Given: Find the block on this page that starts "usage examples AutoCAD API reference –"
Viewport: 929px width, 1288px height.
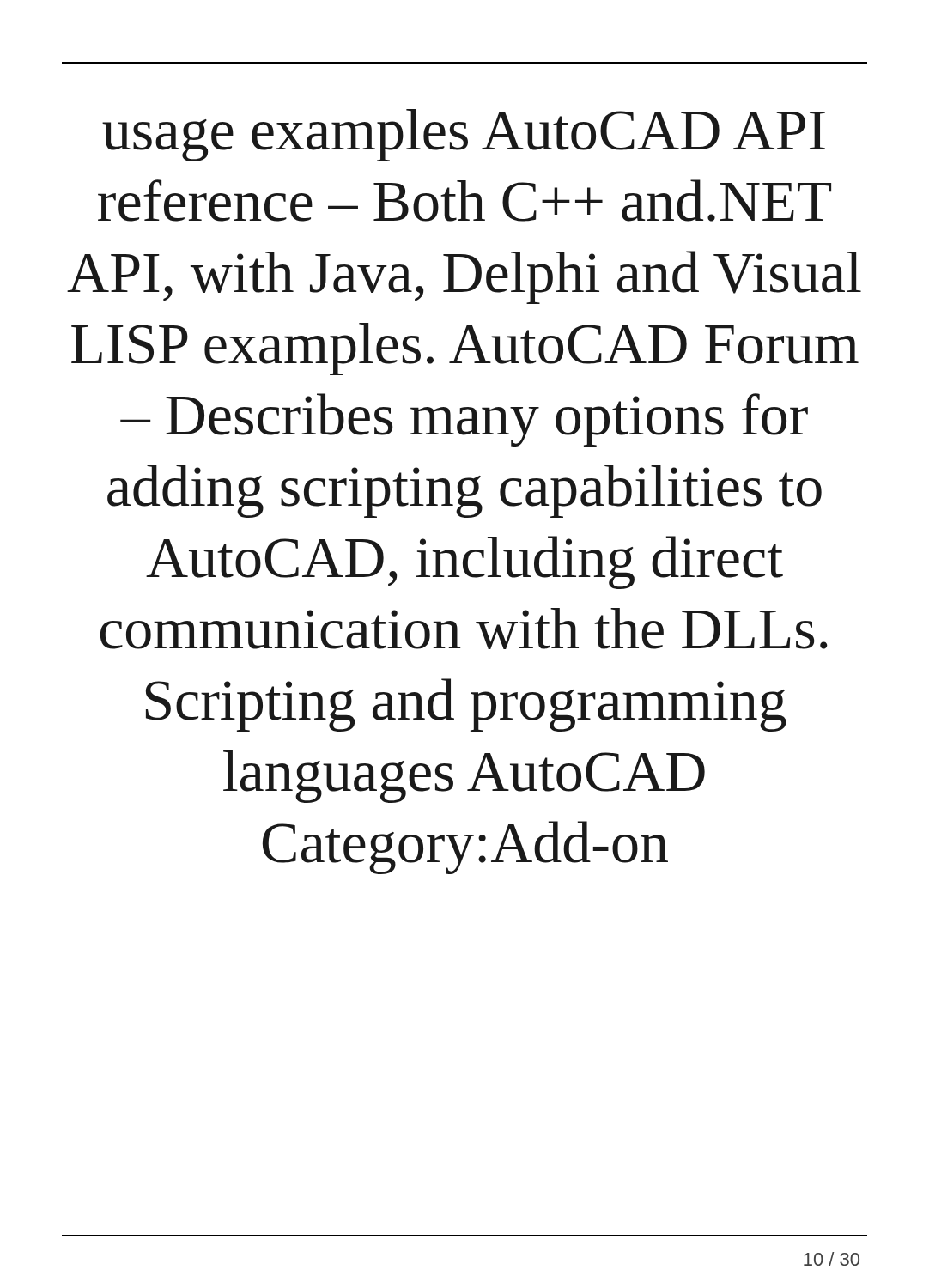Looking at the screenshot, I should pos(464,486).
